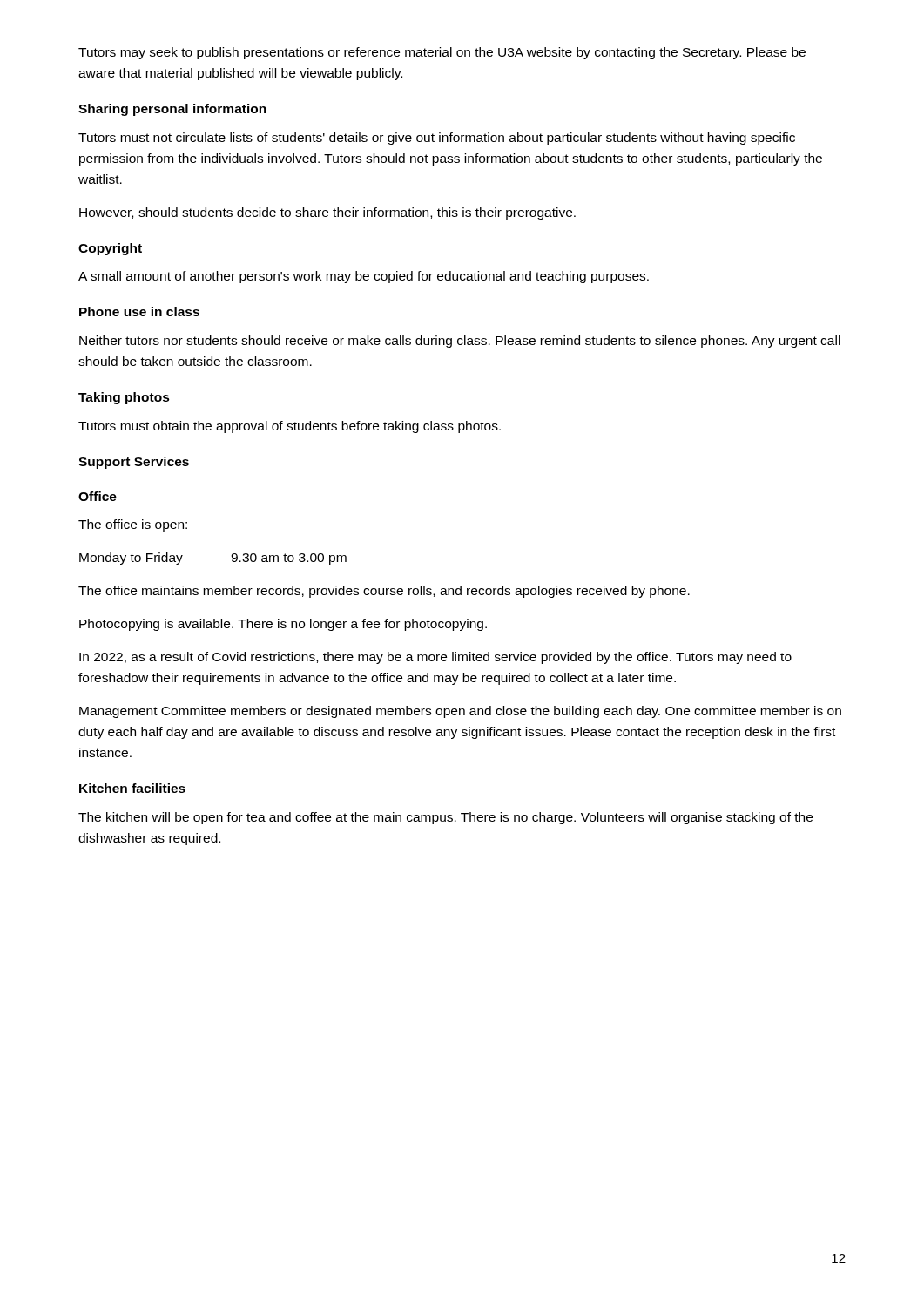Viewport: 924px width, 1307px height.
Task: Navigate to the text block starting "The office maintains member records,"
Action: [x=384, y=591]
